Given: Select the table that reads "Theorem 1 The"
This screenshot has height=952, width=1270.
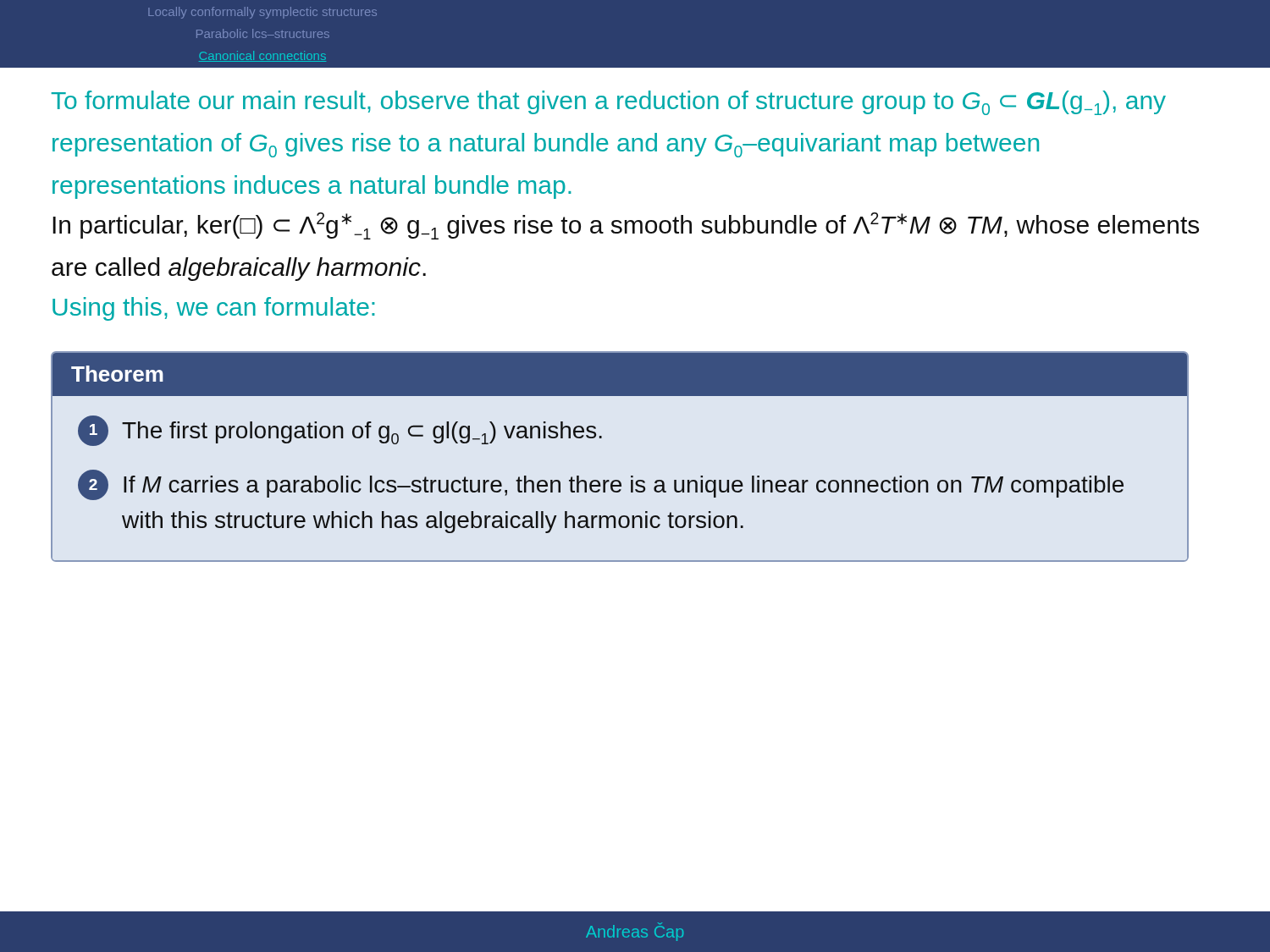Looking at the screenshot, I should (x=620, y=457).
